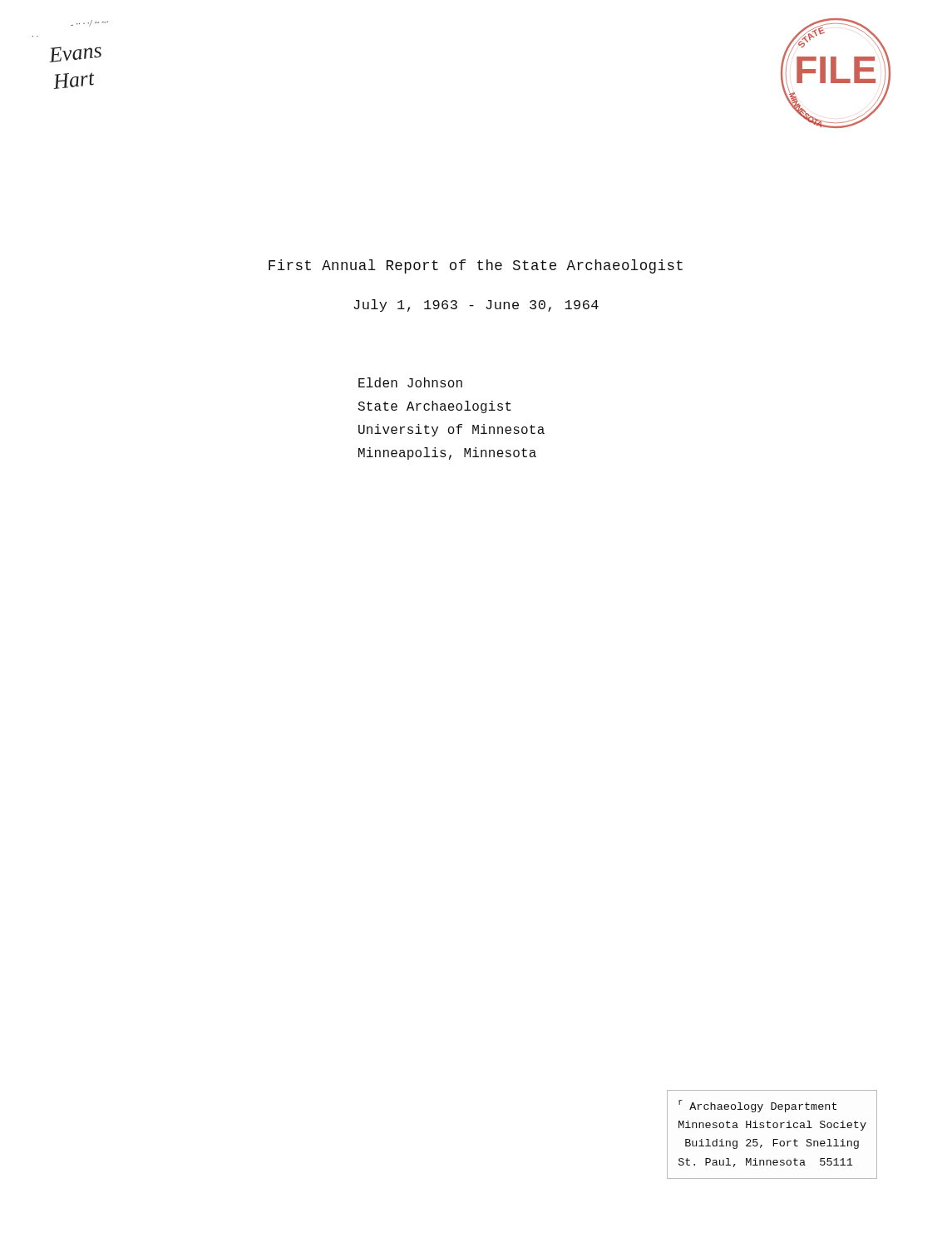This screenshot has height=1247, width=952.
Task: Find the illustration
Action: click(91, 58)
